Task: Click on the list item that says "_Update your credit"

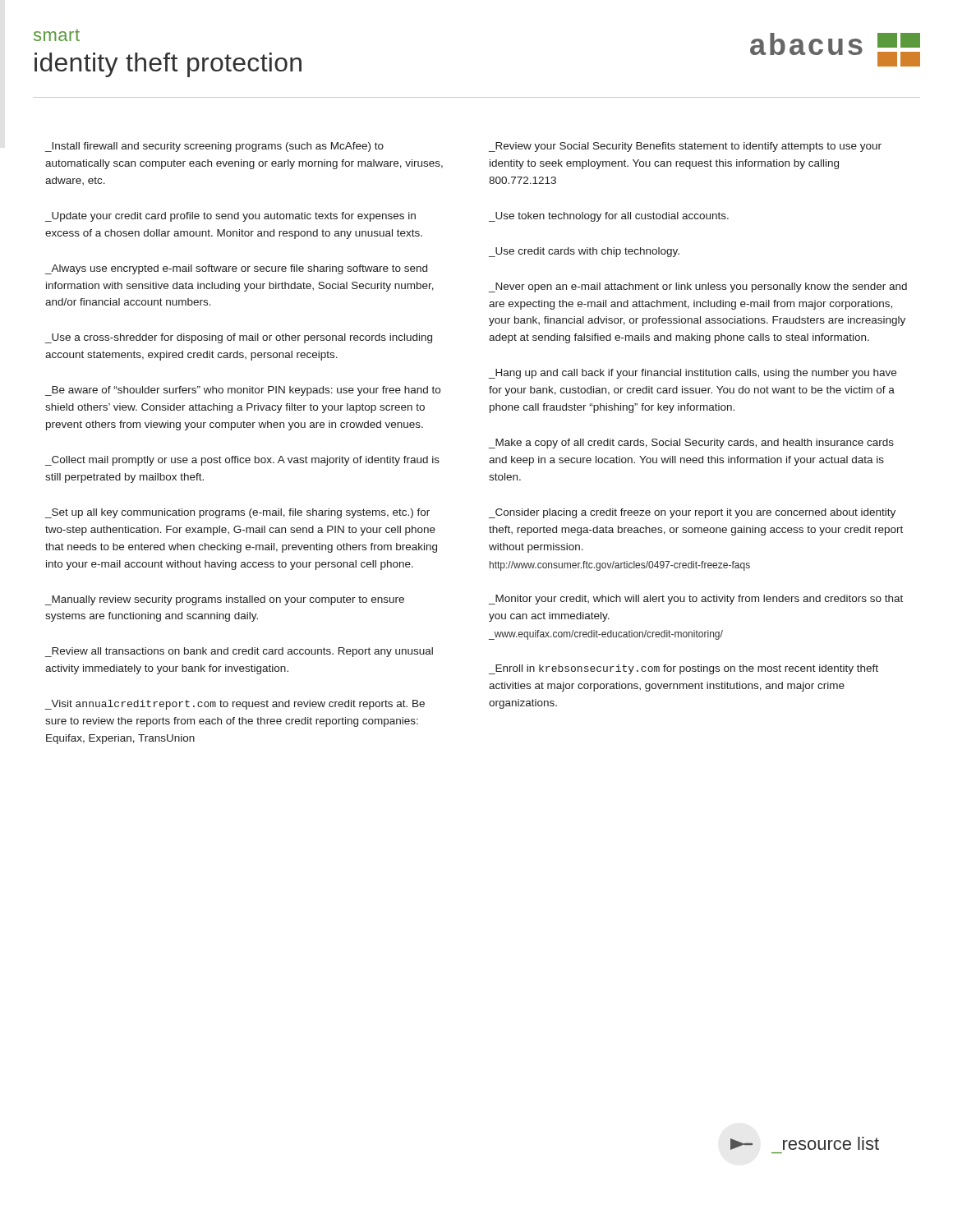Action: [234, 224]
